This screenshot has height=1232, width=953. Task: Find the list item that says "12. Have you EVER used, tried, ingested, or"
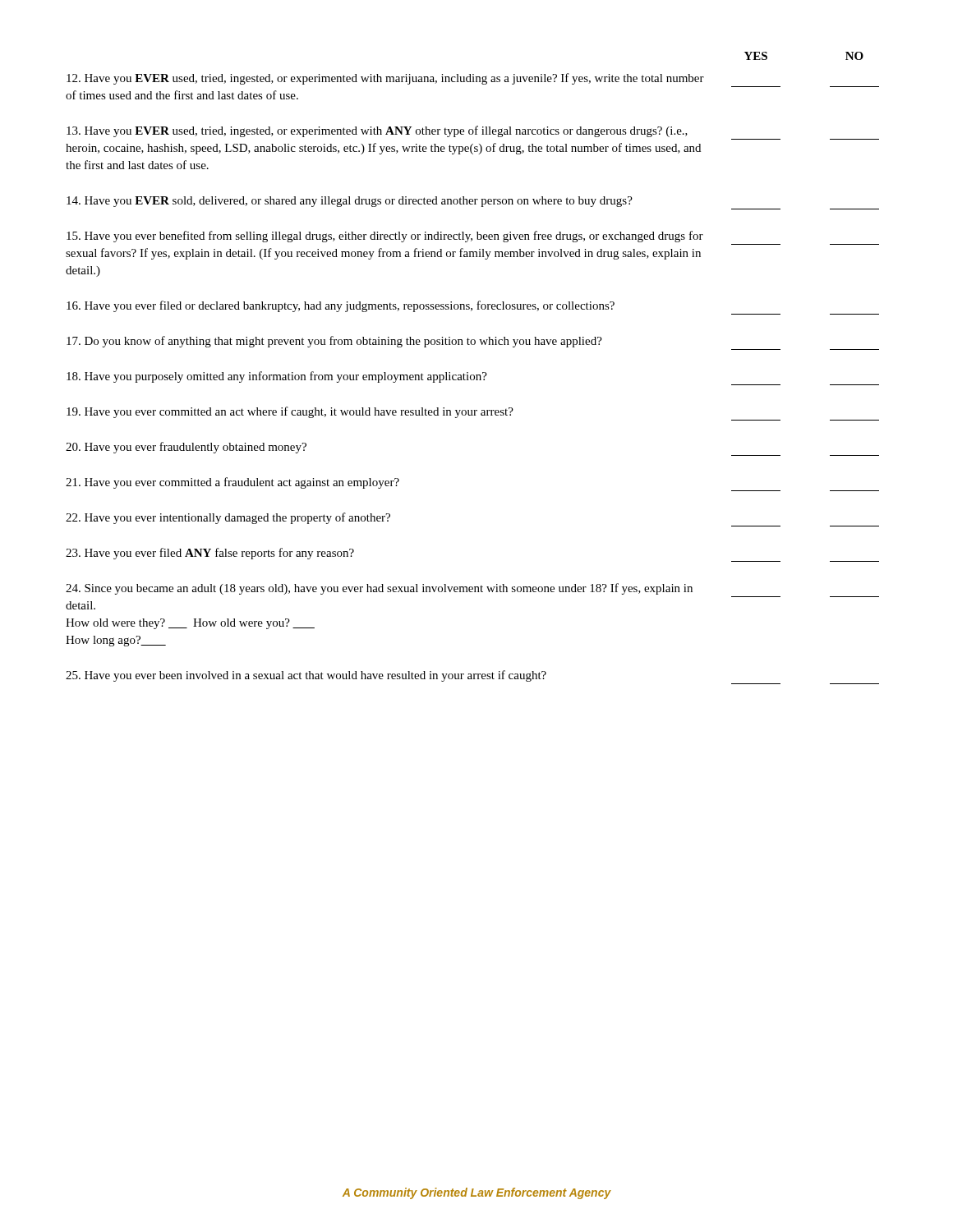[476, 87]
